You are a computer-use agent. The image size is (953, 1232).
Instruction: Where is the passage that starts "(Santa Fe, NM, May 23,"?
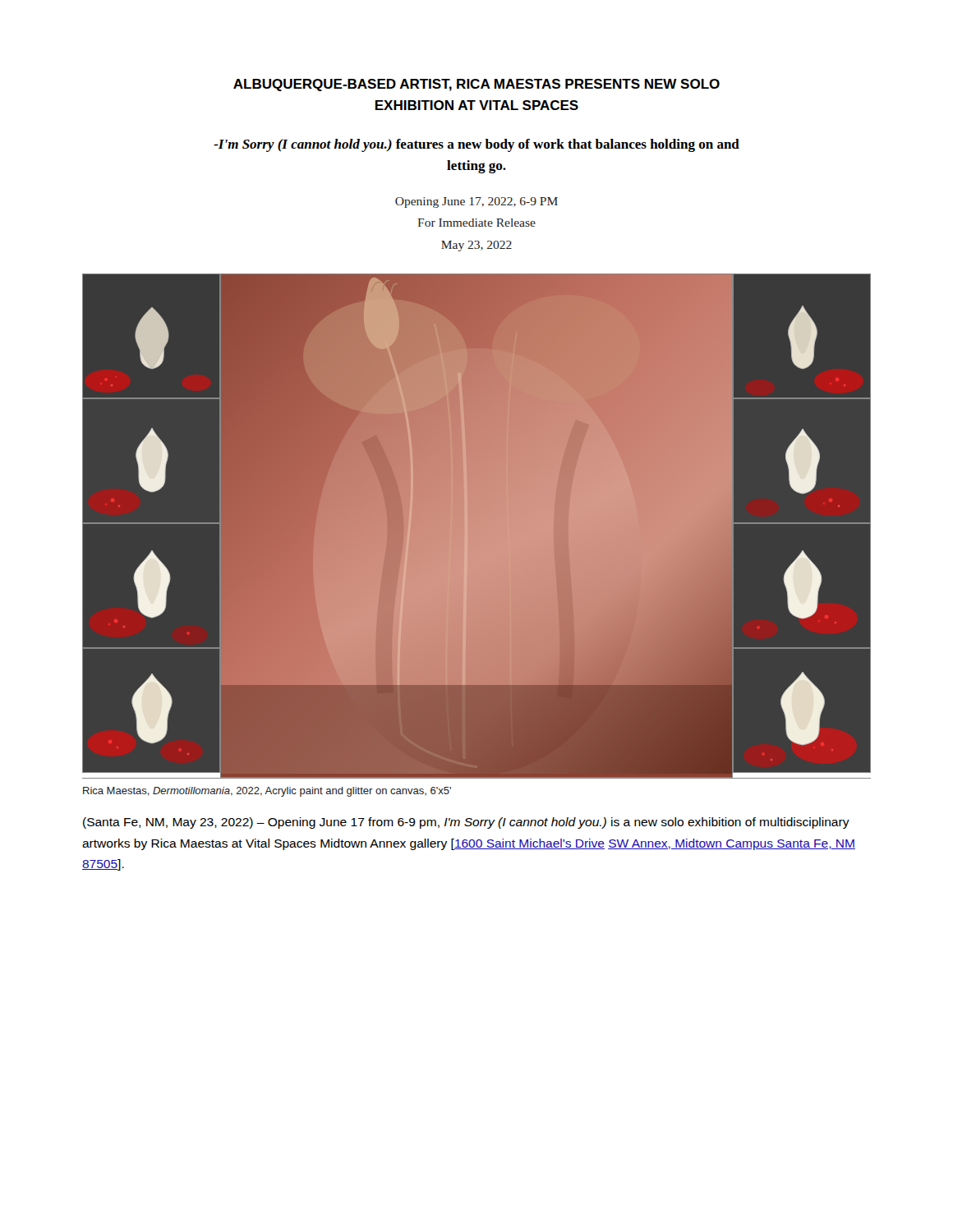click(469, 843)
